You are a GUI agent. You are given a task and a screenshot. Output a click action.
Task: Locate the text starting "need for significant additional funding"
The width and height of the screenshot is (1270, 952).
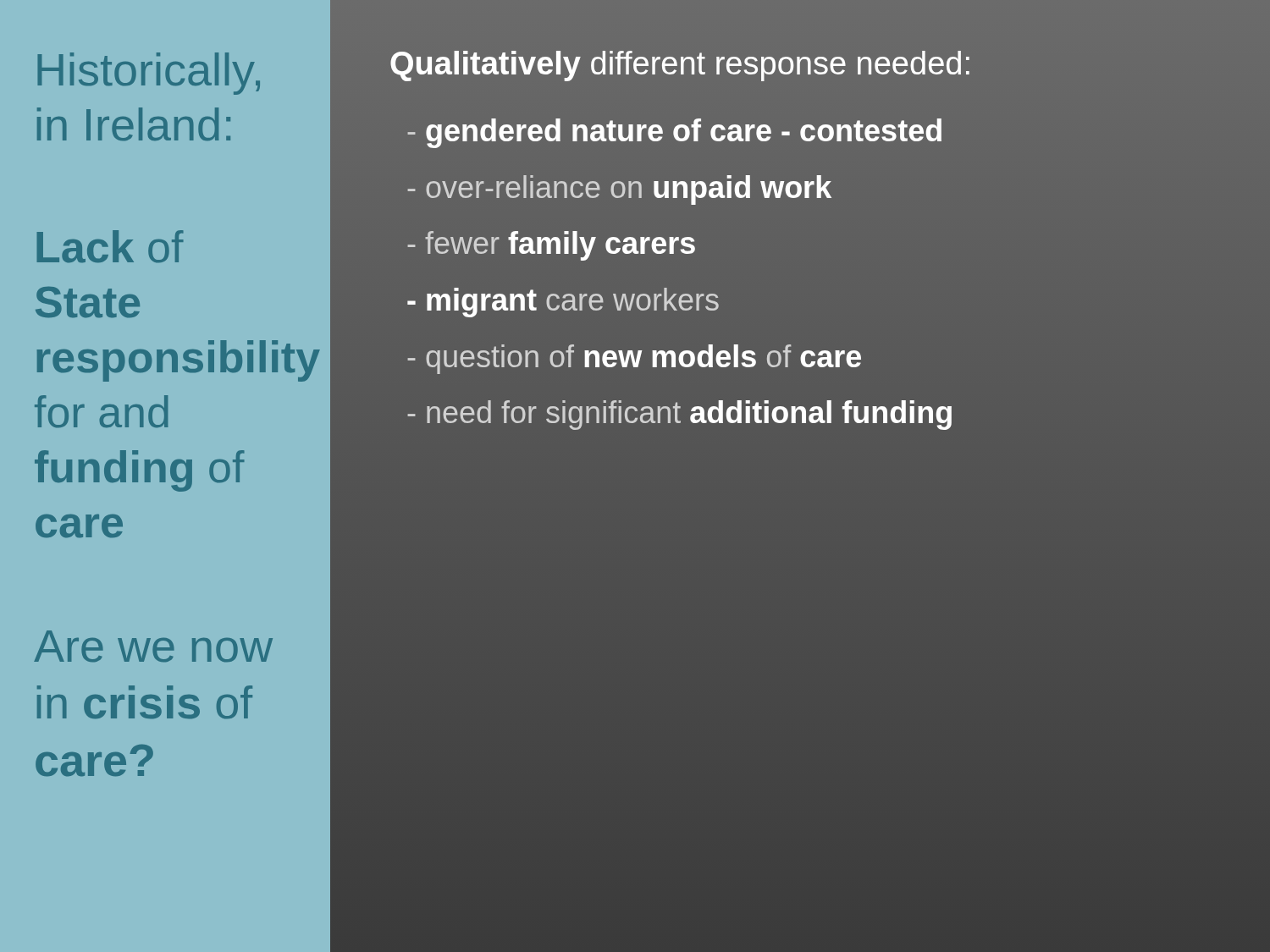click(680, 413)
